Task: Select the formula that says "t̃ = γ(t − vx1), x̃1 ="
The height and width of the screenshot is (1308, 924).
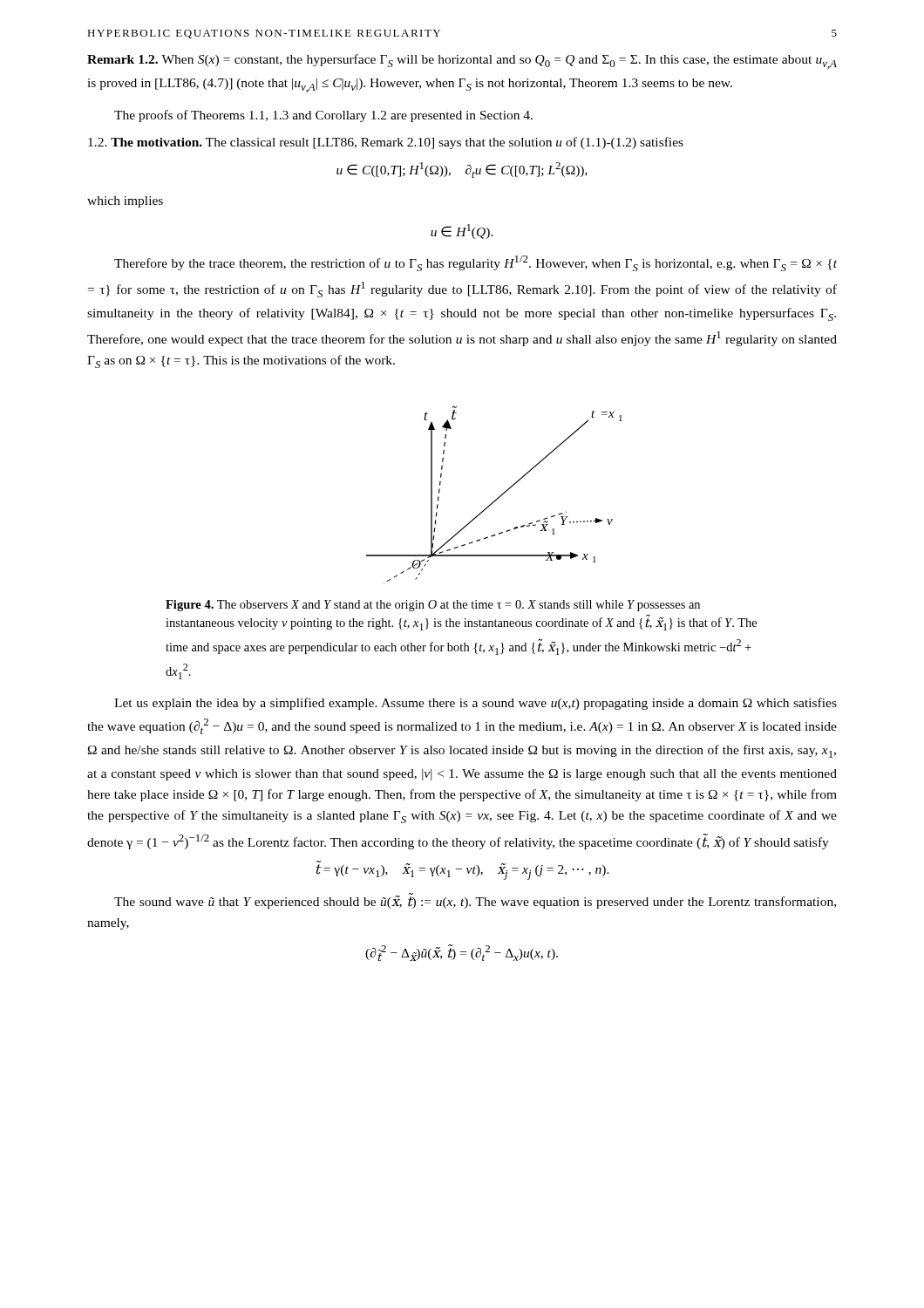Action: pos(462,870)
